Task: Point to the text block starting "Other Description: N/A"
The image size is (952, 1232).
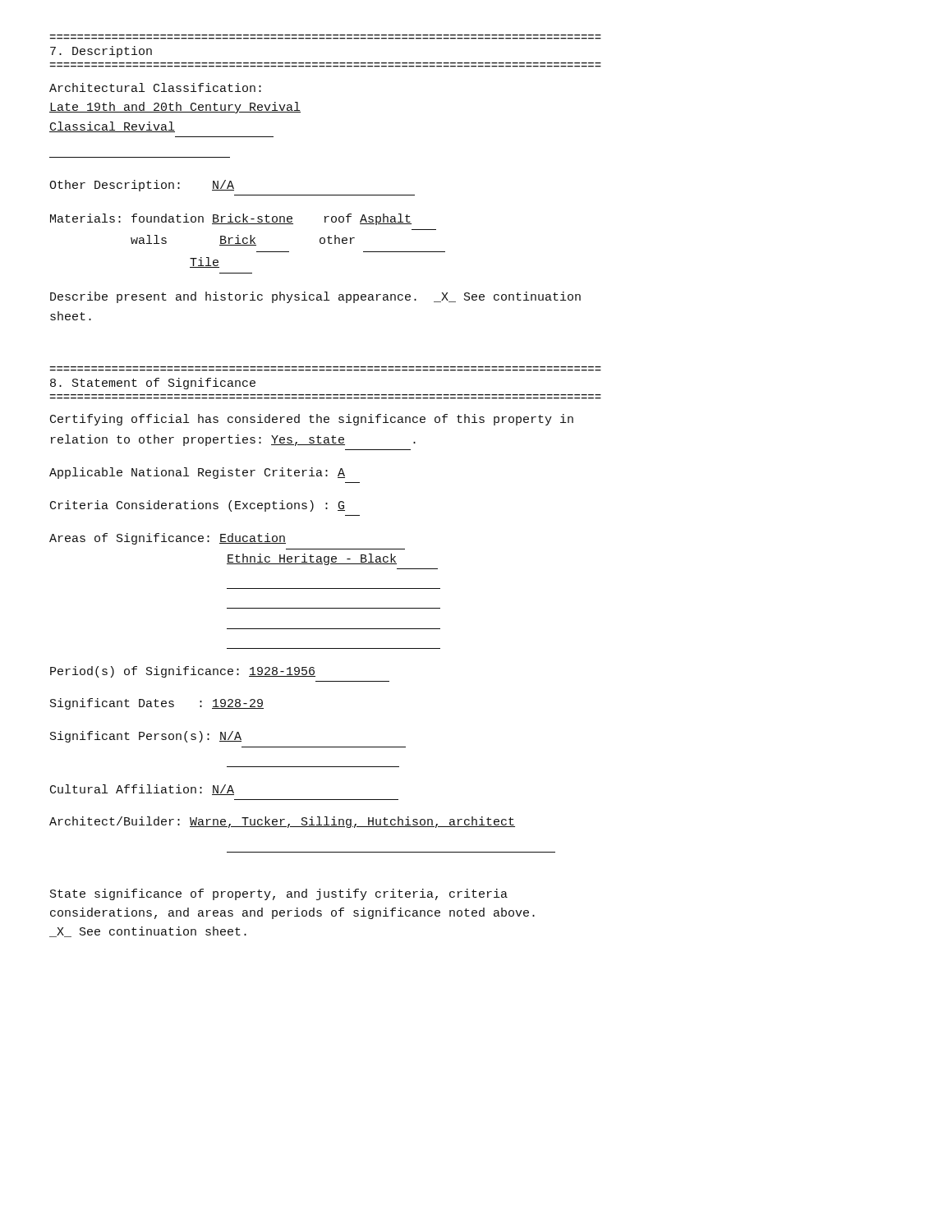Action: click(x=142, y=186)
